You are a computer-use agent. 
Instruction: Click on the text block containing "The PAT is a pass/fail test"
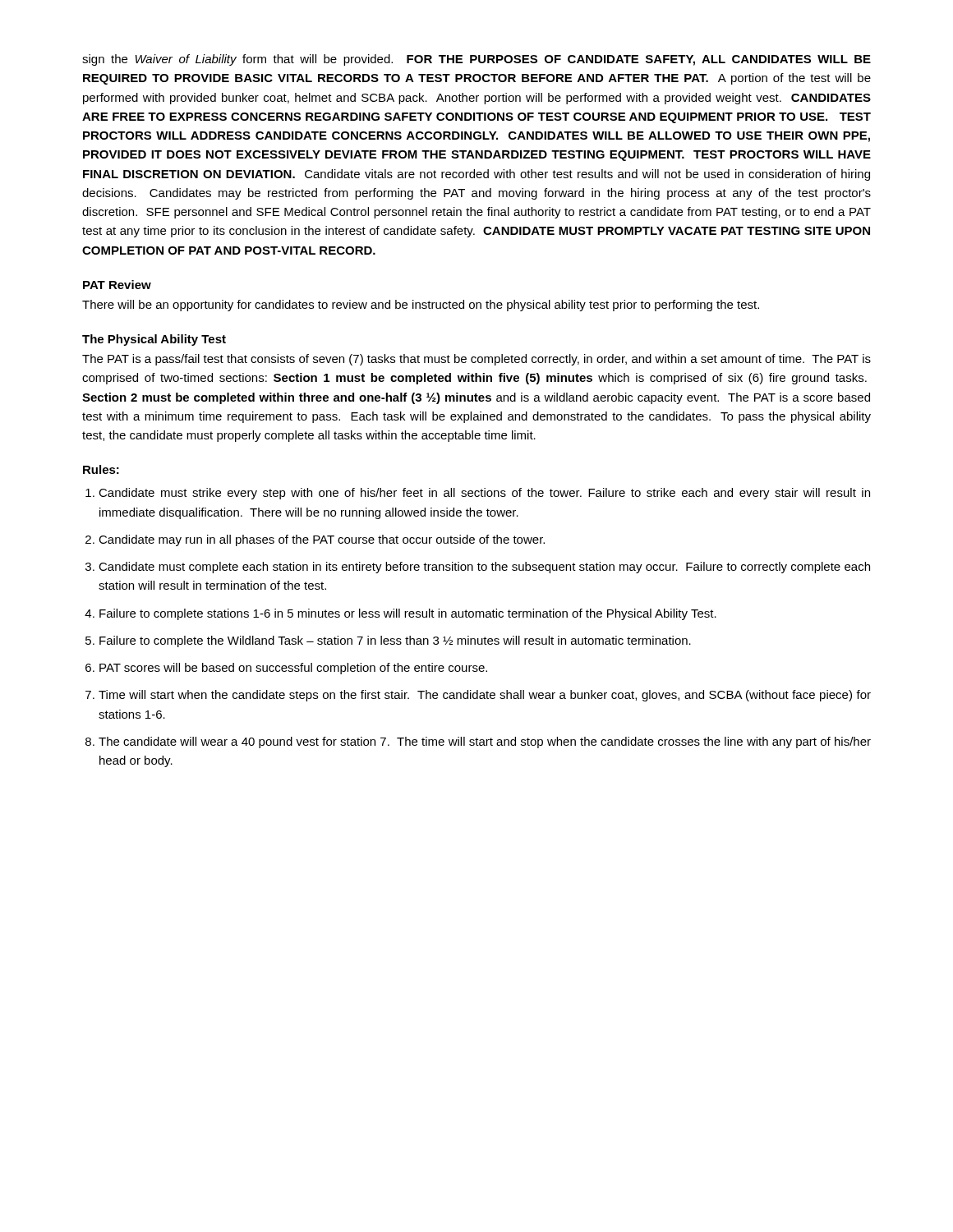click(476, 397)
